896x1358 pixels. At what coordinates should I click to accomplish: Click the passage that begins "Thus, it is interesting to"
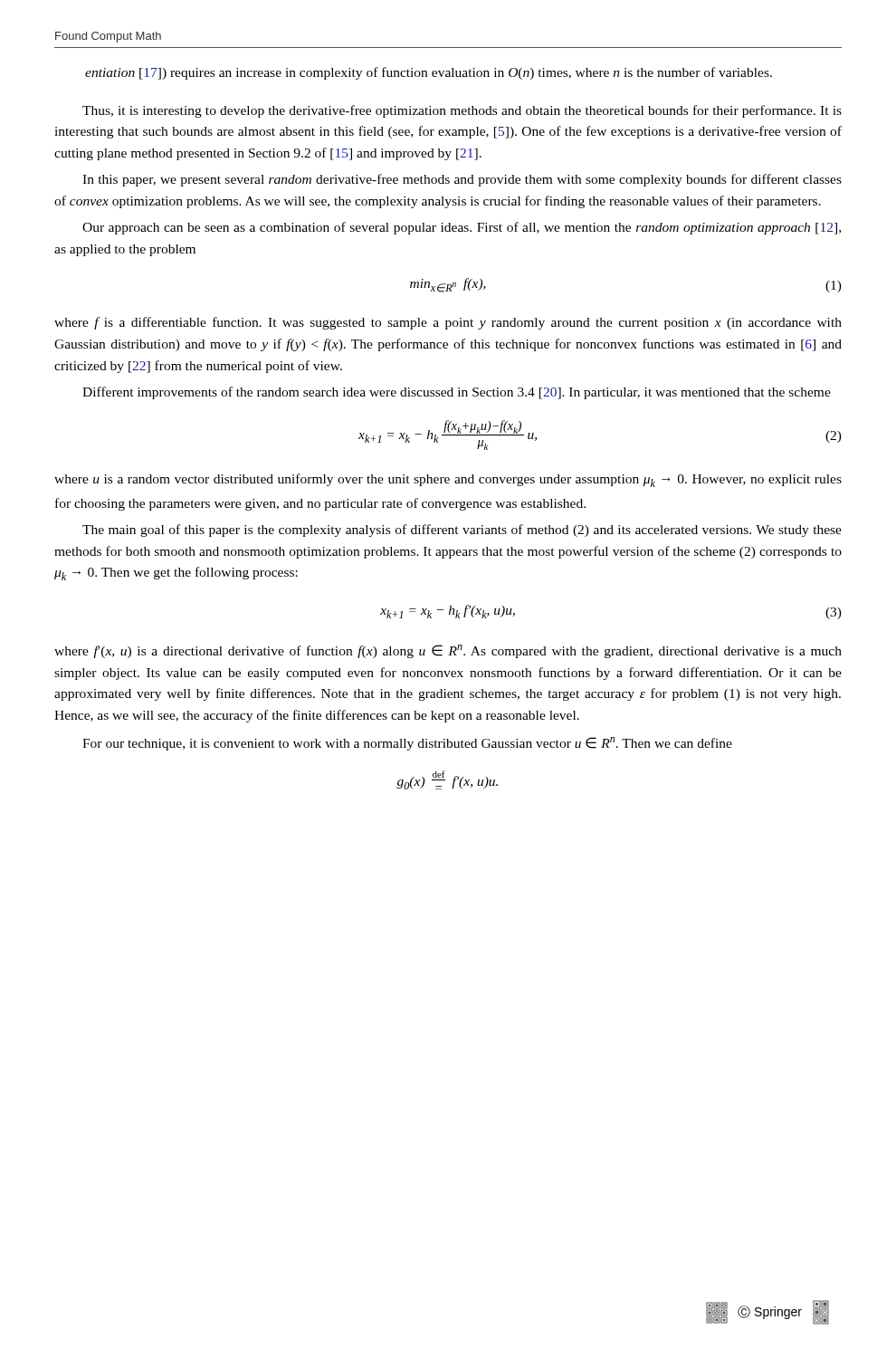(x=448, y=131)
